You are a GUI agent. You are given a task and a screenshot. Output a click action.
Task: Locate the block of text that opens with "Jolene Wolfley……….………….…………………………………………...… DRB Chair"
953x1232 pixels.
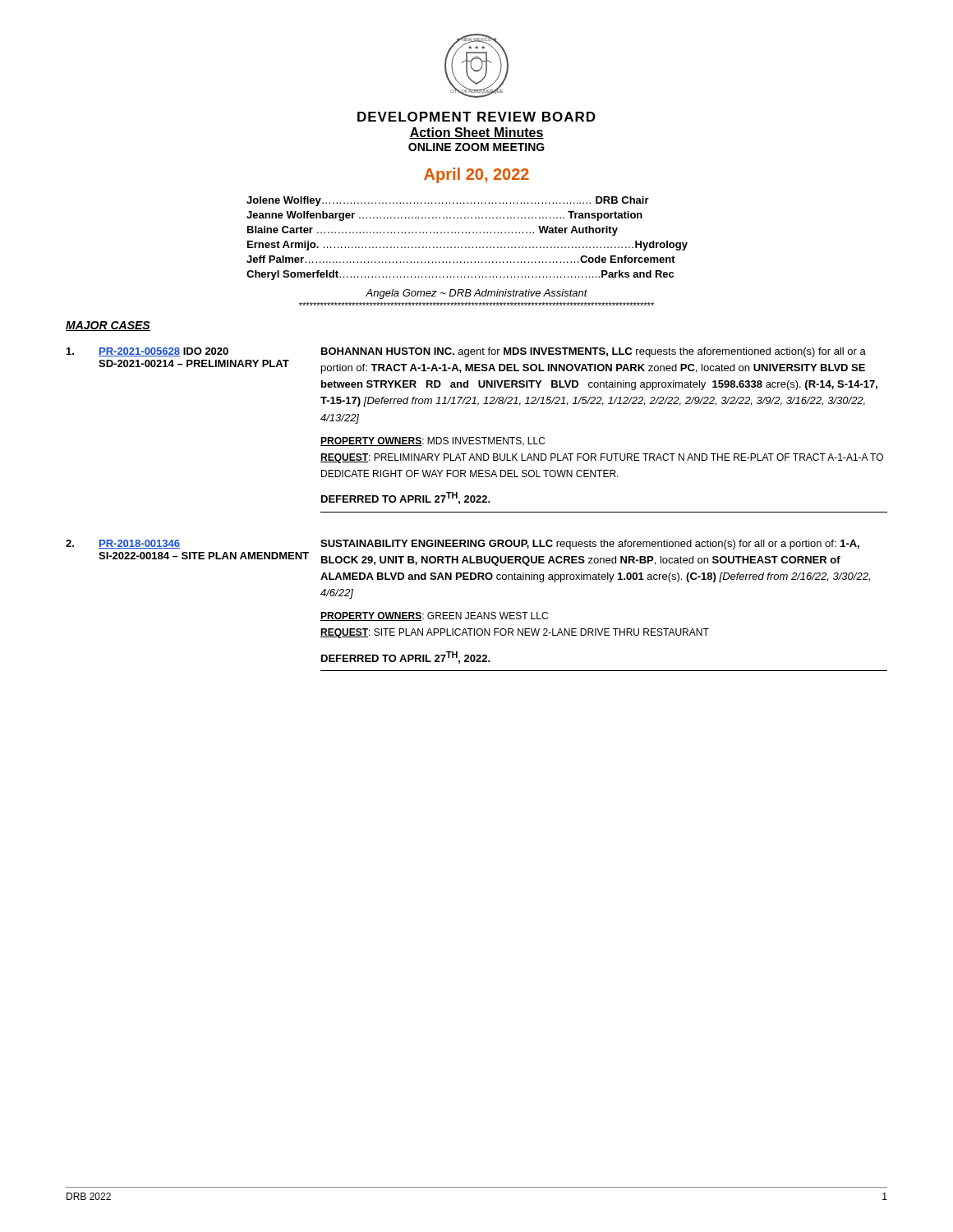pos(476,237)
